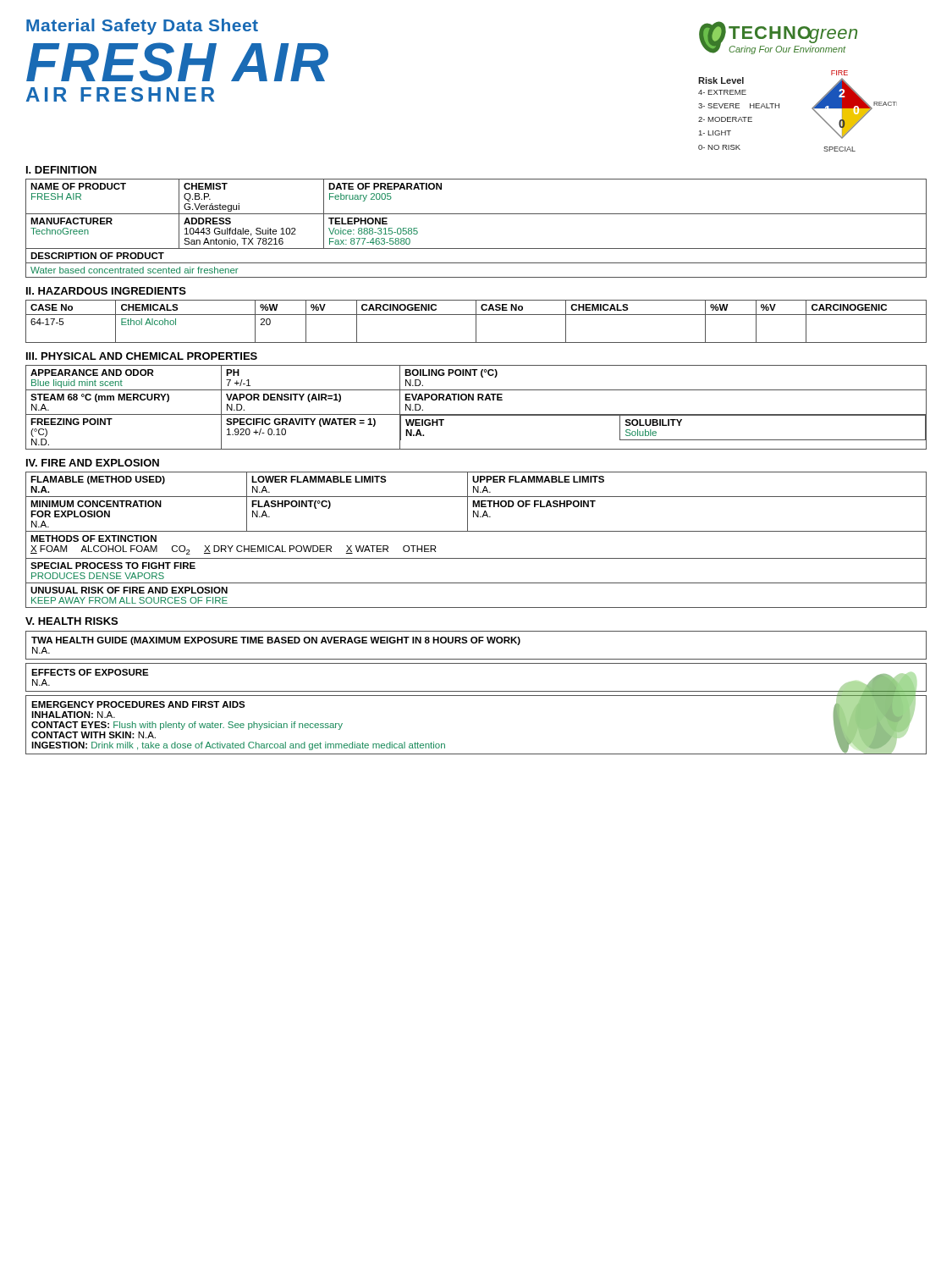
Task: Click on the passage starting "Material Safety Data Sheet FRESH AIR"
Action: pyautogui.click(x=178, y=61)
